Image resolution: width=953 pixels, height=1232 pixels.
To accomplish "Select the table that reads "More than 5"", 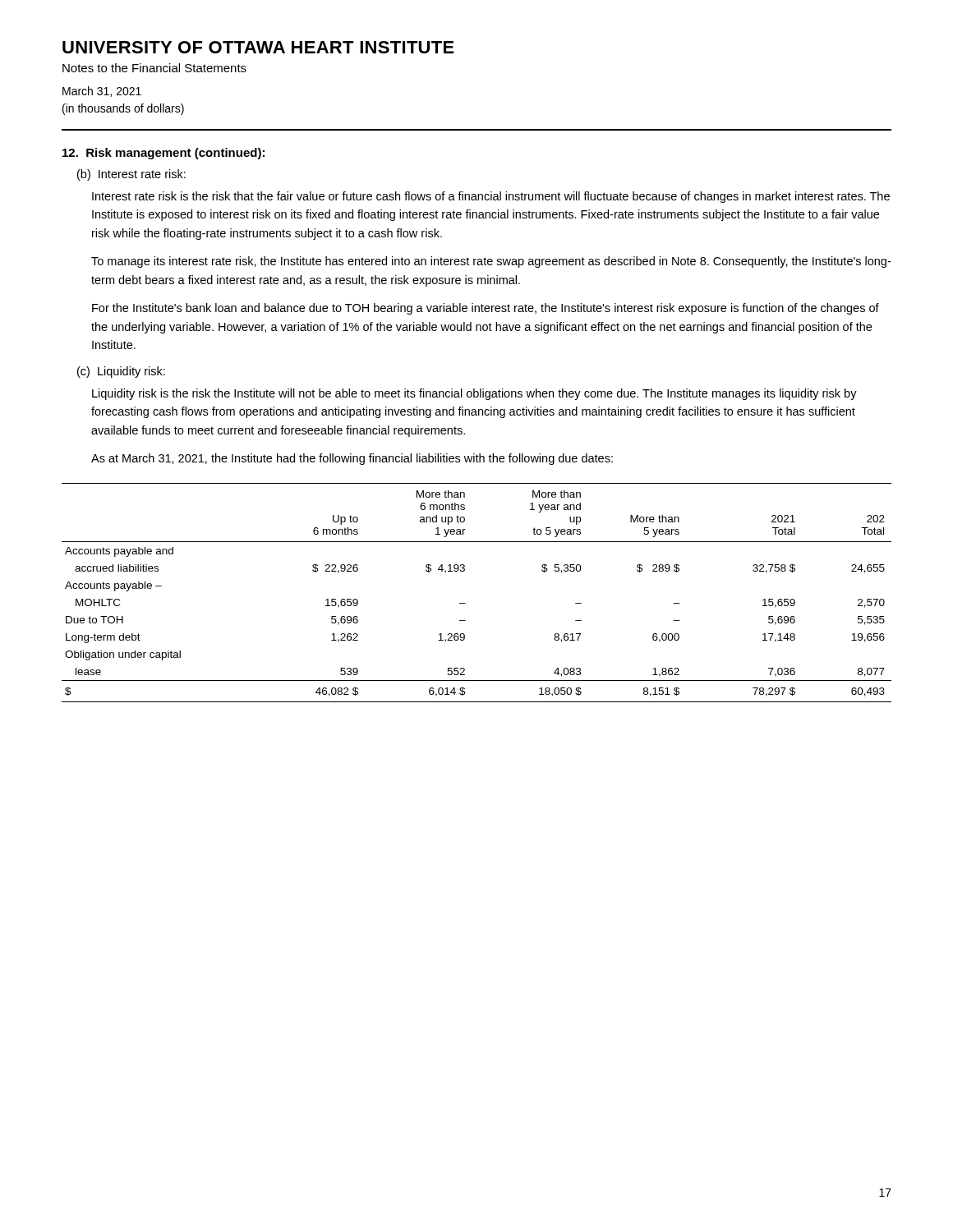I will point(476,592).
